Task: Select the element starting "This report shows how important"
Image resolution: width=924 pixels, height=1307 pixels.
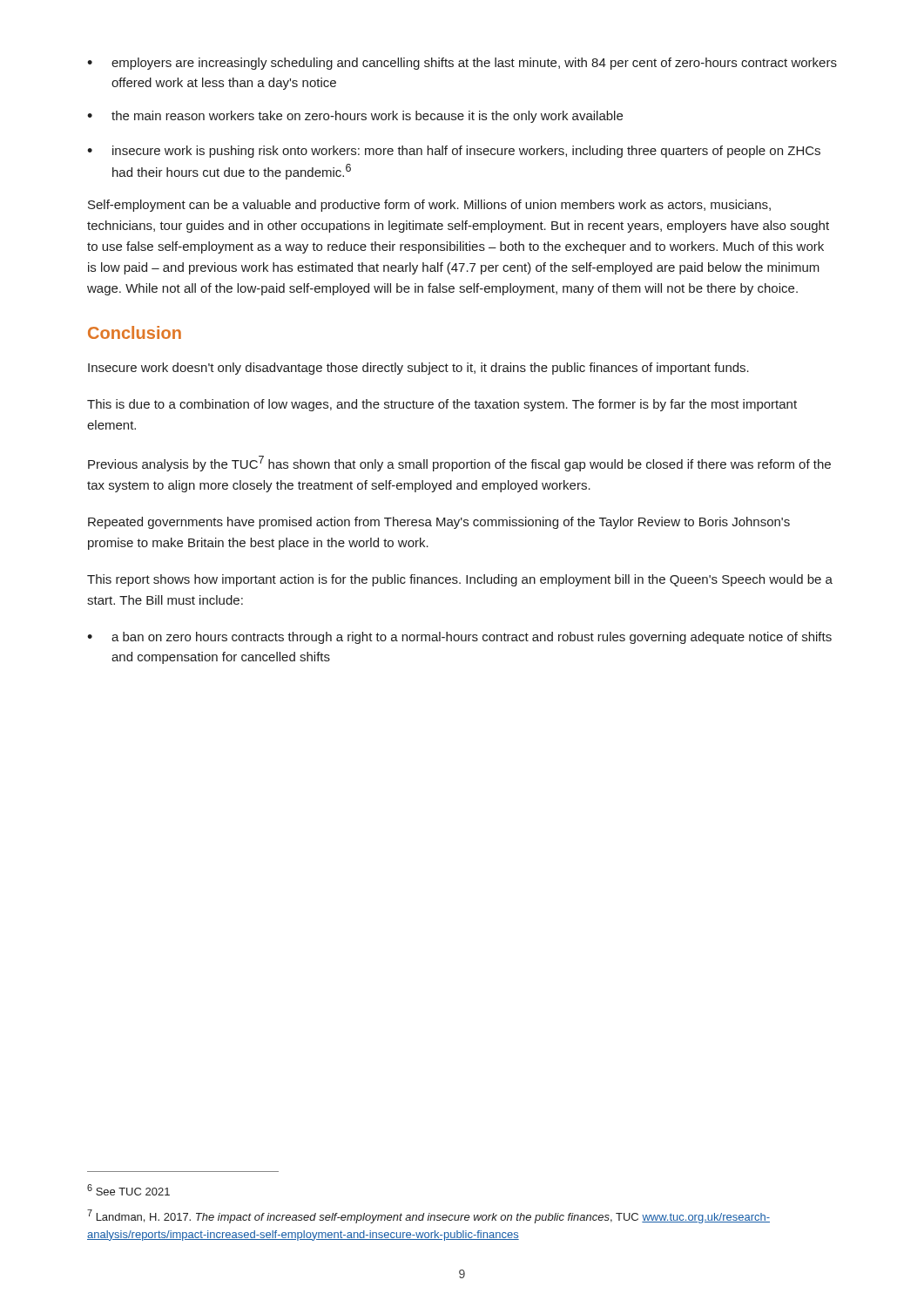Action: coord(460,589)
